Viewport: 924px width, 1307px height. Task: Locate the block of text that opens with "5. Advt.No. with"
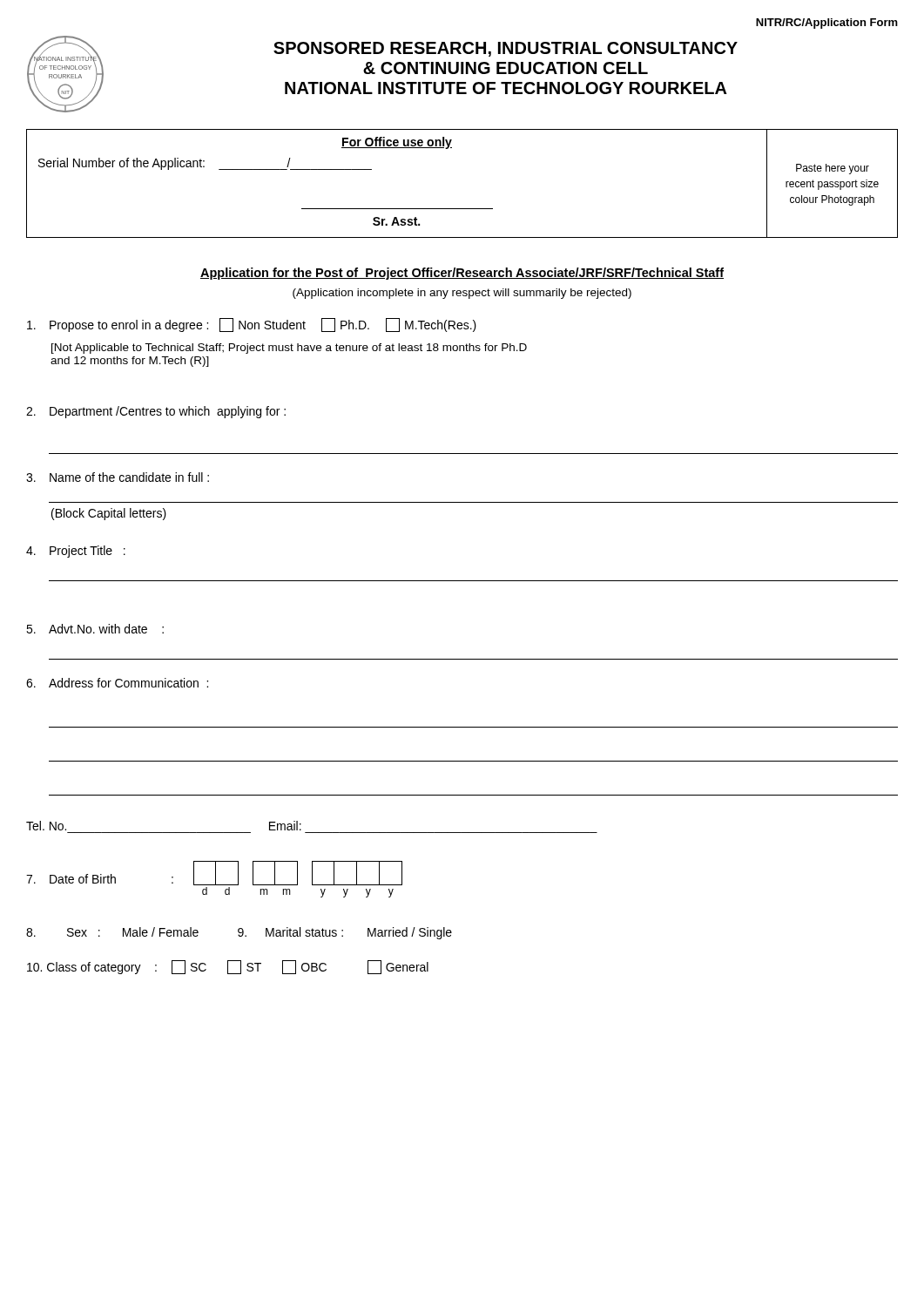coord(95,629)
